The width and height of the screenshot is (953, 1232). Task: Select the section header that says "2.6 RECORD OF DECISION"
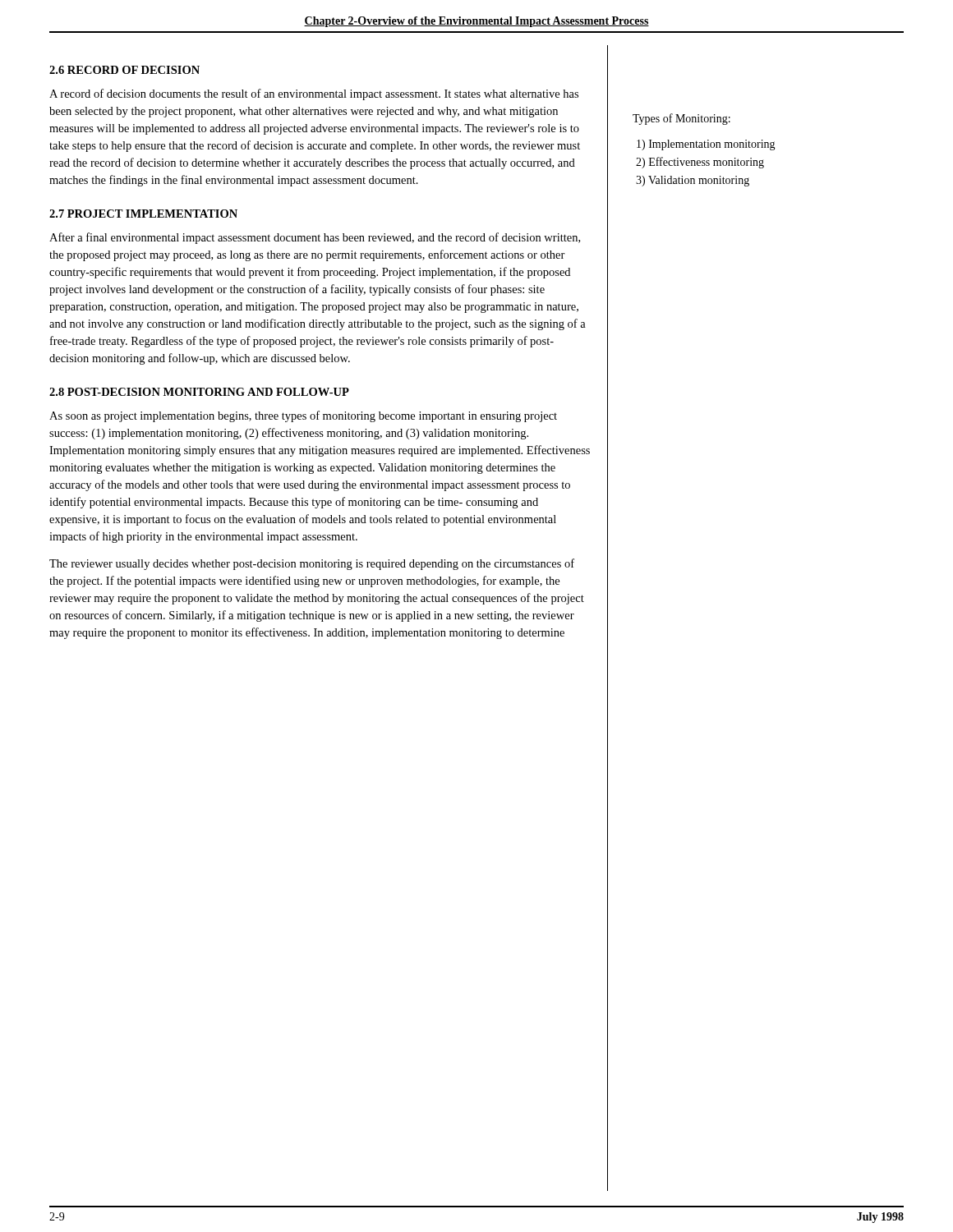tap(125, 70)
